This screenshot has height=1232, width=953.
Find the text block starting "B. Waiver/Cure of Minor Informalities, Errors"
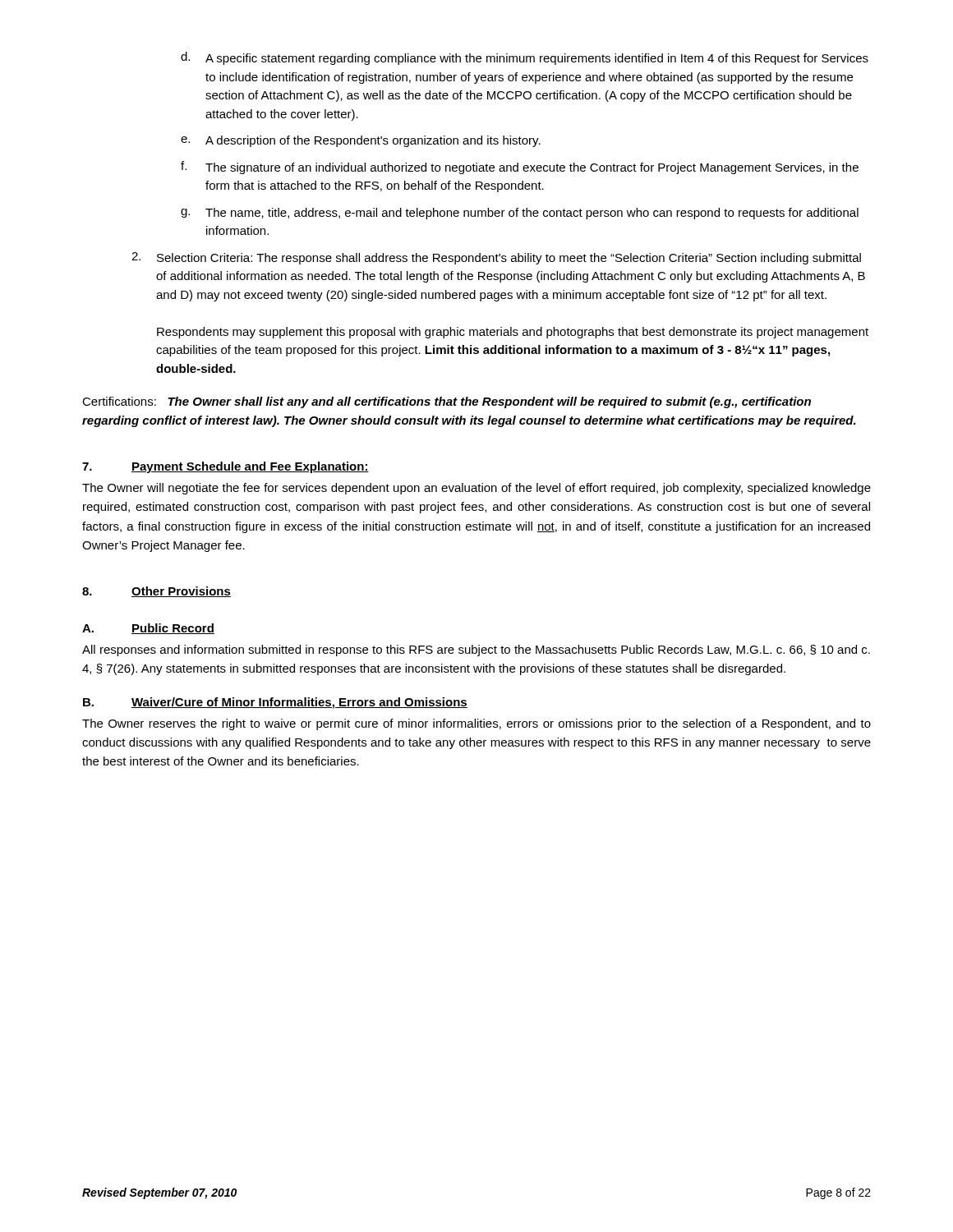(275, 701)
